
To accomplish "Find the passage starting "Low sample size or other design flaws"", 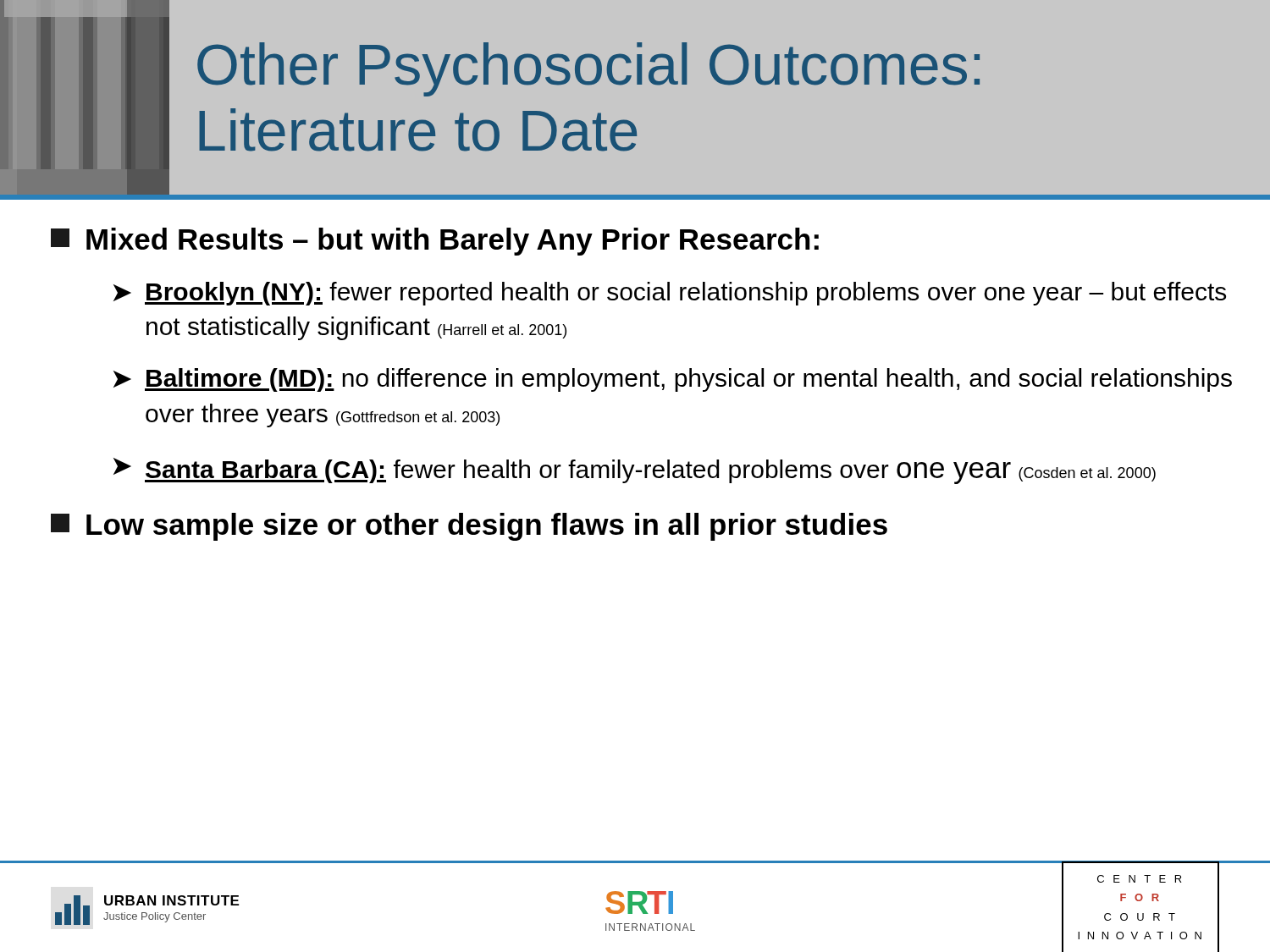I will point(470,525).
